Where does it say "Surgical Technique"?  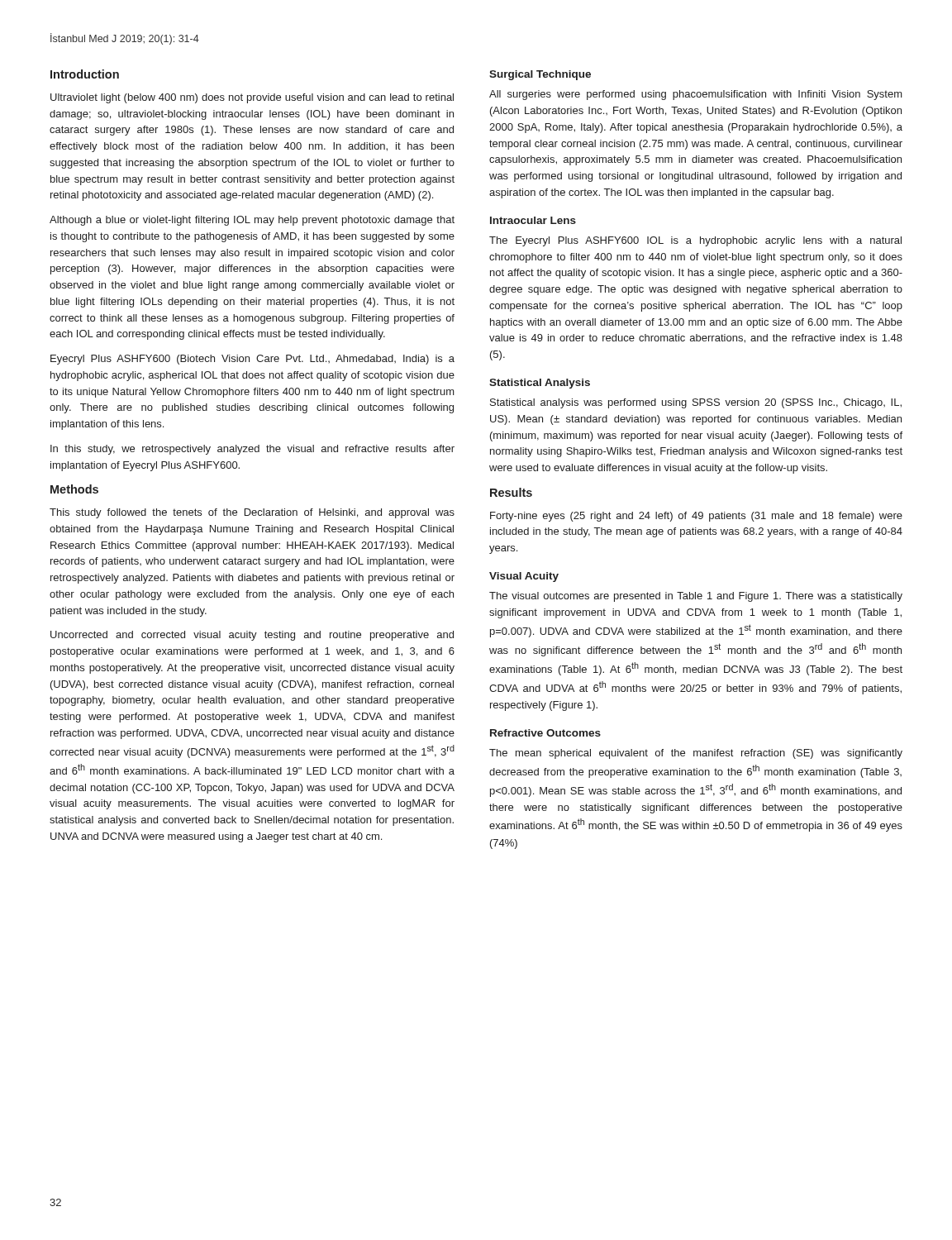click(540, 74)
